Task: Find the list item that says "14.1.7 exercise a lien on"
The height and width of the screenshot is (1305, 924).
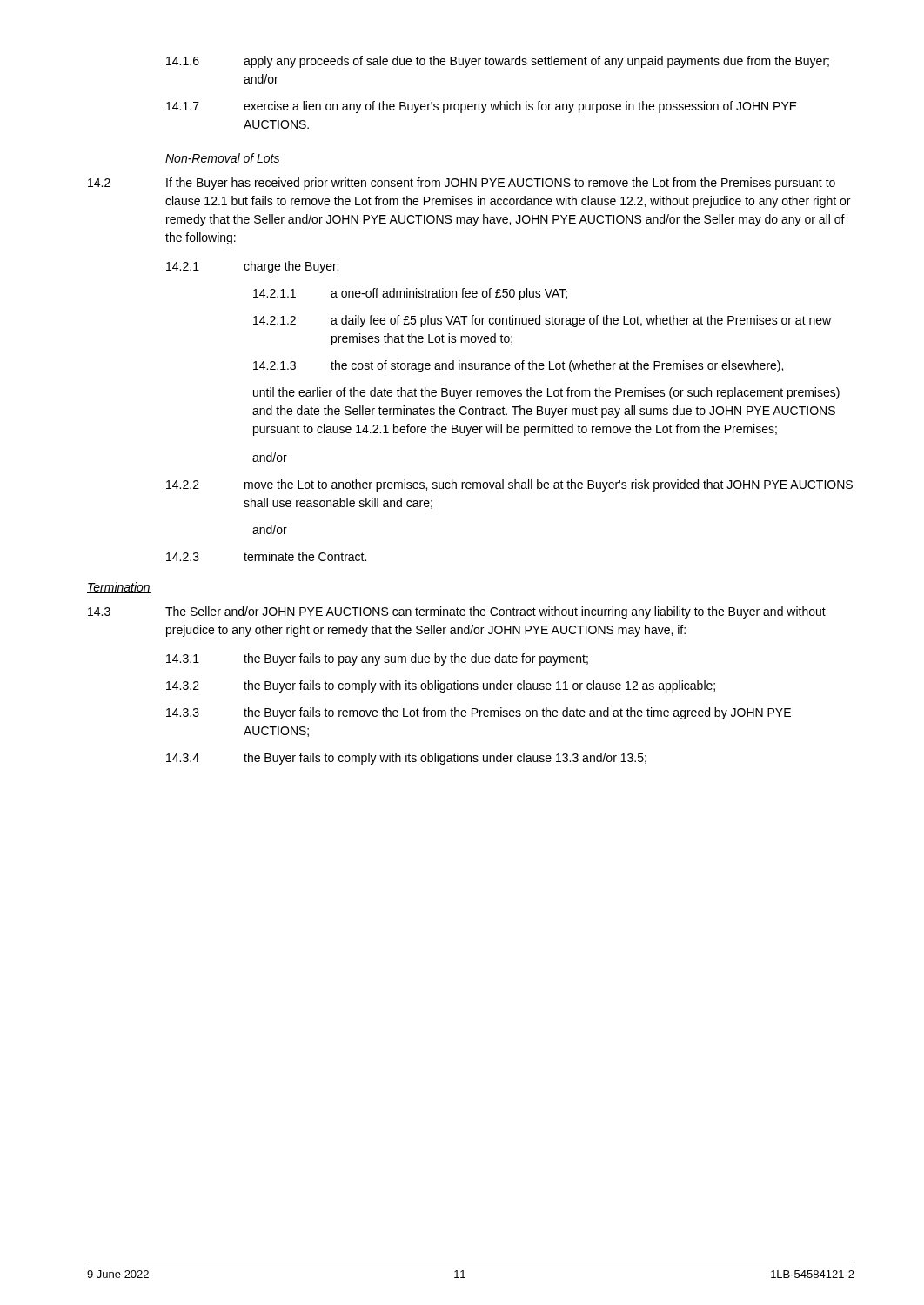Action: (510, 116)
